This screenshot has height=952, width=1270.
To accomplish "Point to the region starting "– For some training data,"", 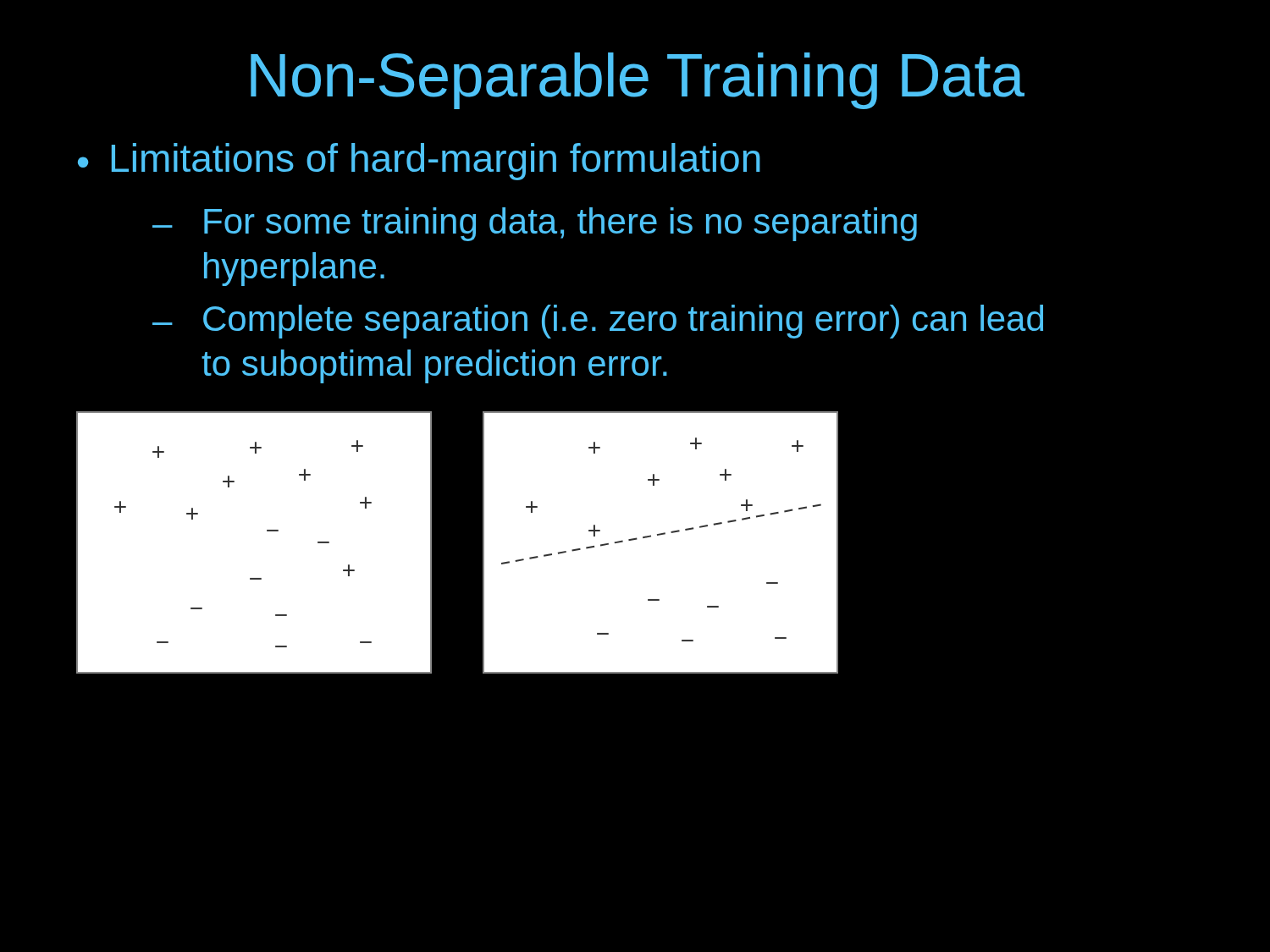I will click(x=677, y=244).
